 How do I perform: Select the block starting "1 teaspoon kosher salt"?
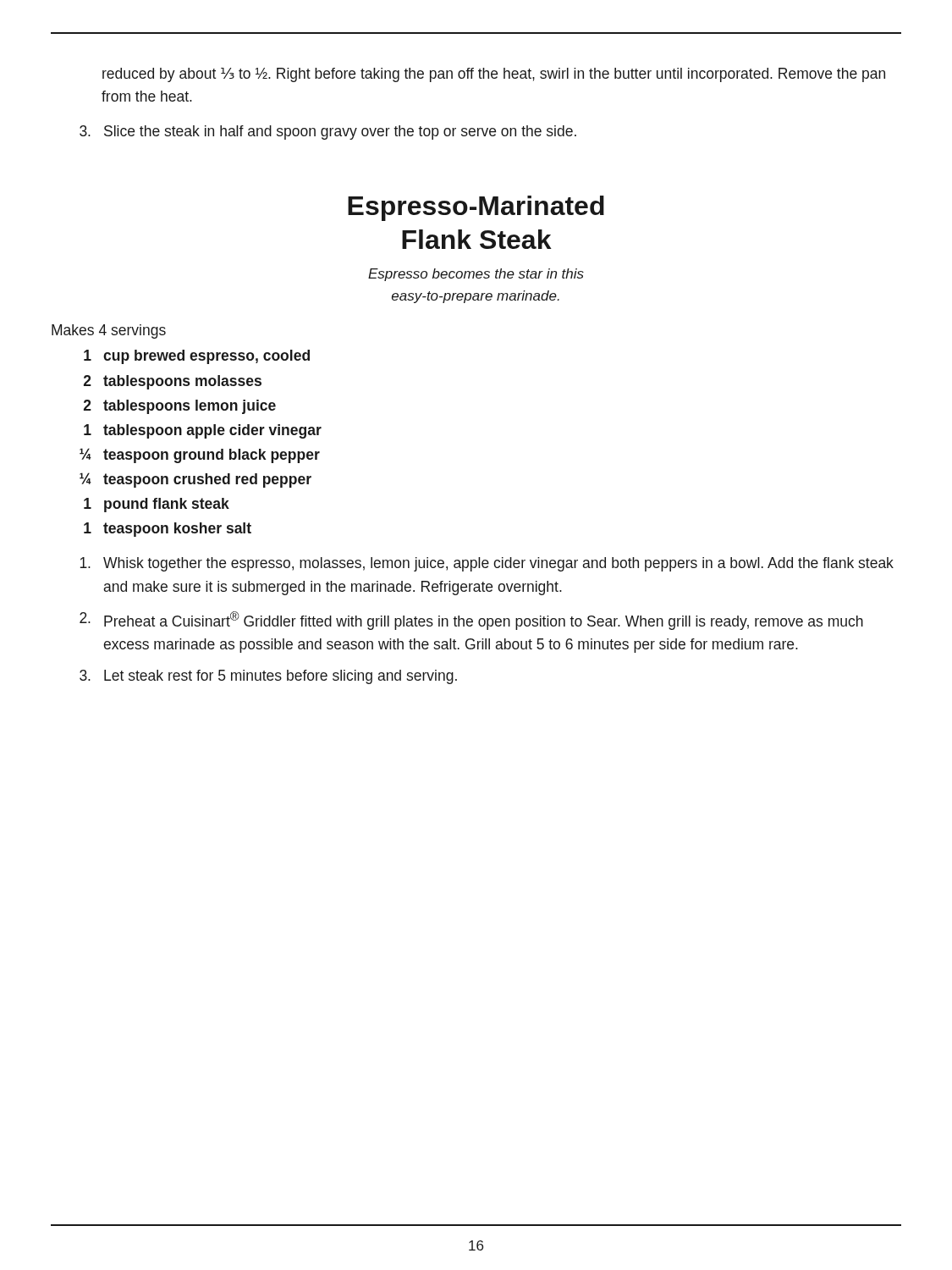(x=168, y=530)
